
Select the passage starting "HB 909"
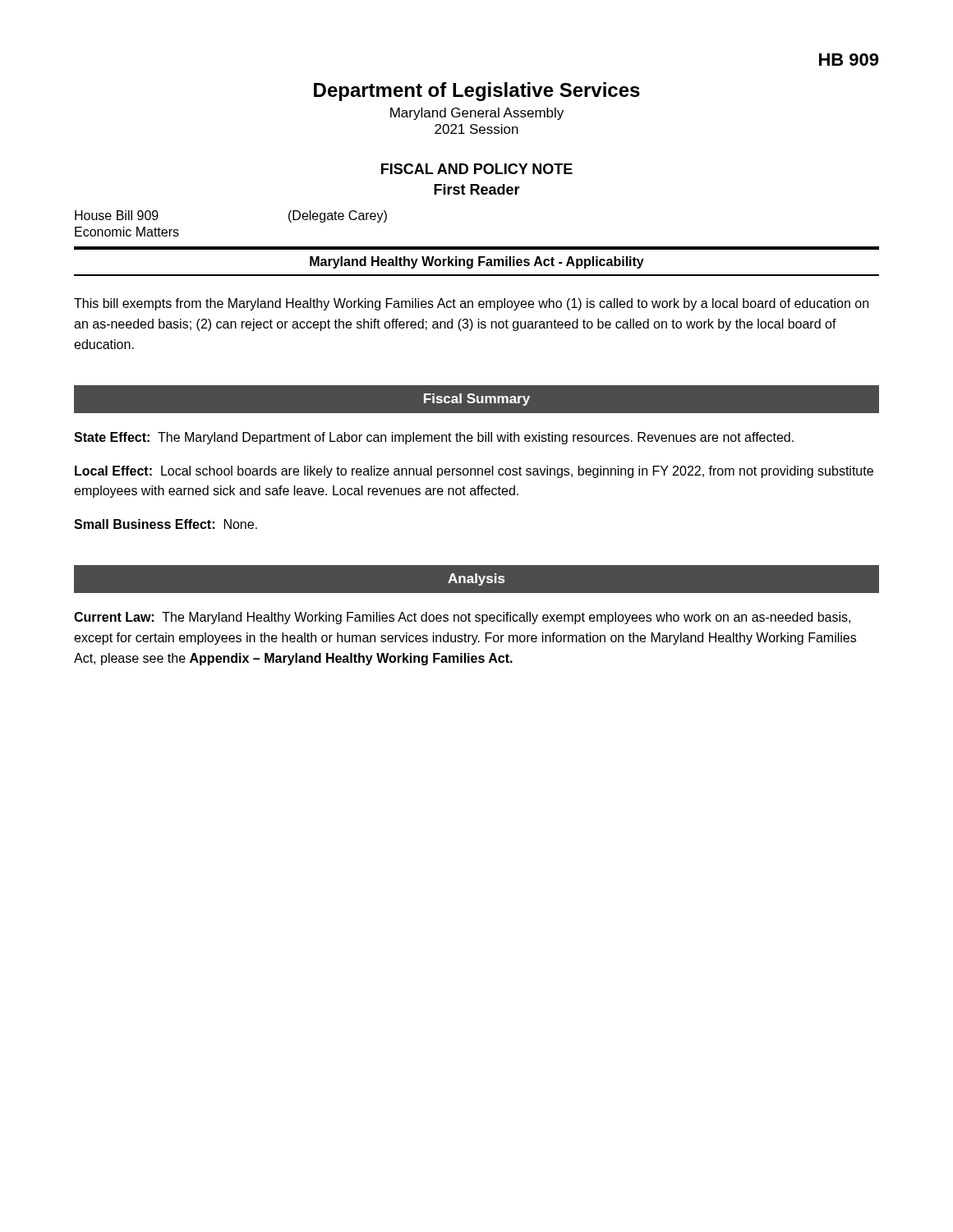coord(848,60)
